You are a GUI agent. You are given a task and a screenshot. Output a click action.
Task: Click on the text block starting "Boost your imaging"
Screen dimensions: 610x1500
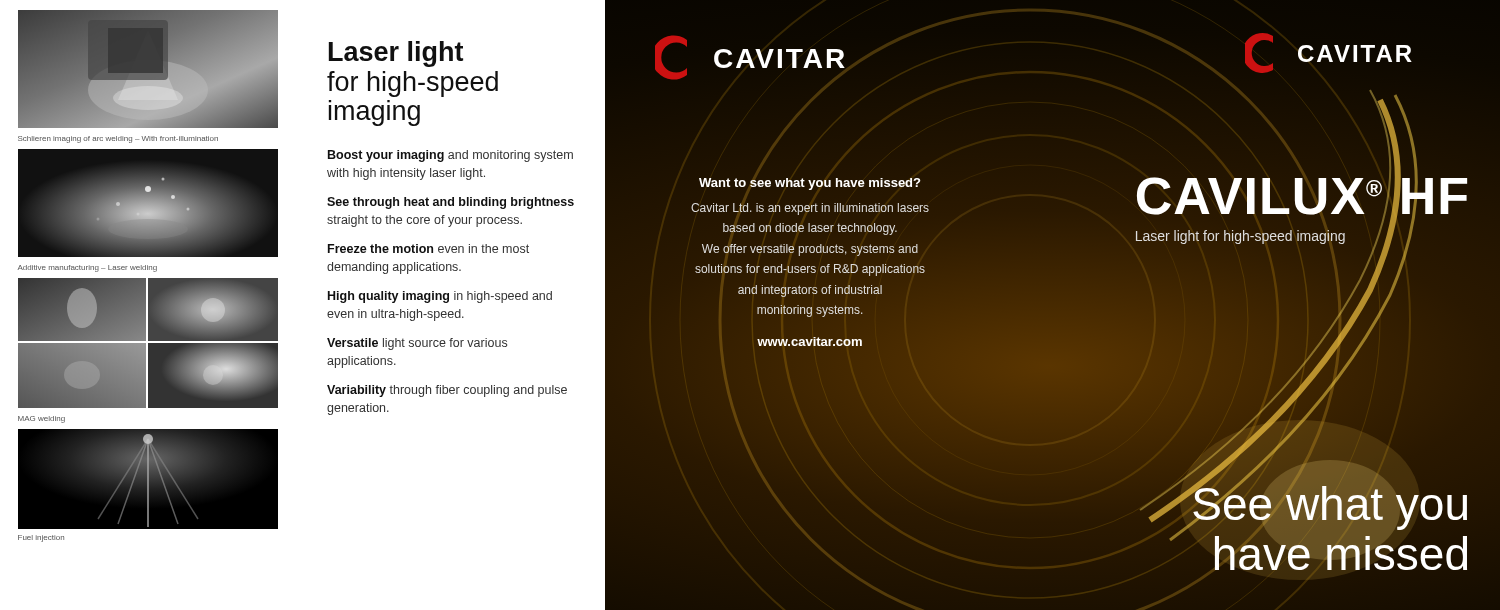coord(450,164)
